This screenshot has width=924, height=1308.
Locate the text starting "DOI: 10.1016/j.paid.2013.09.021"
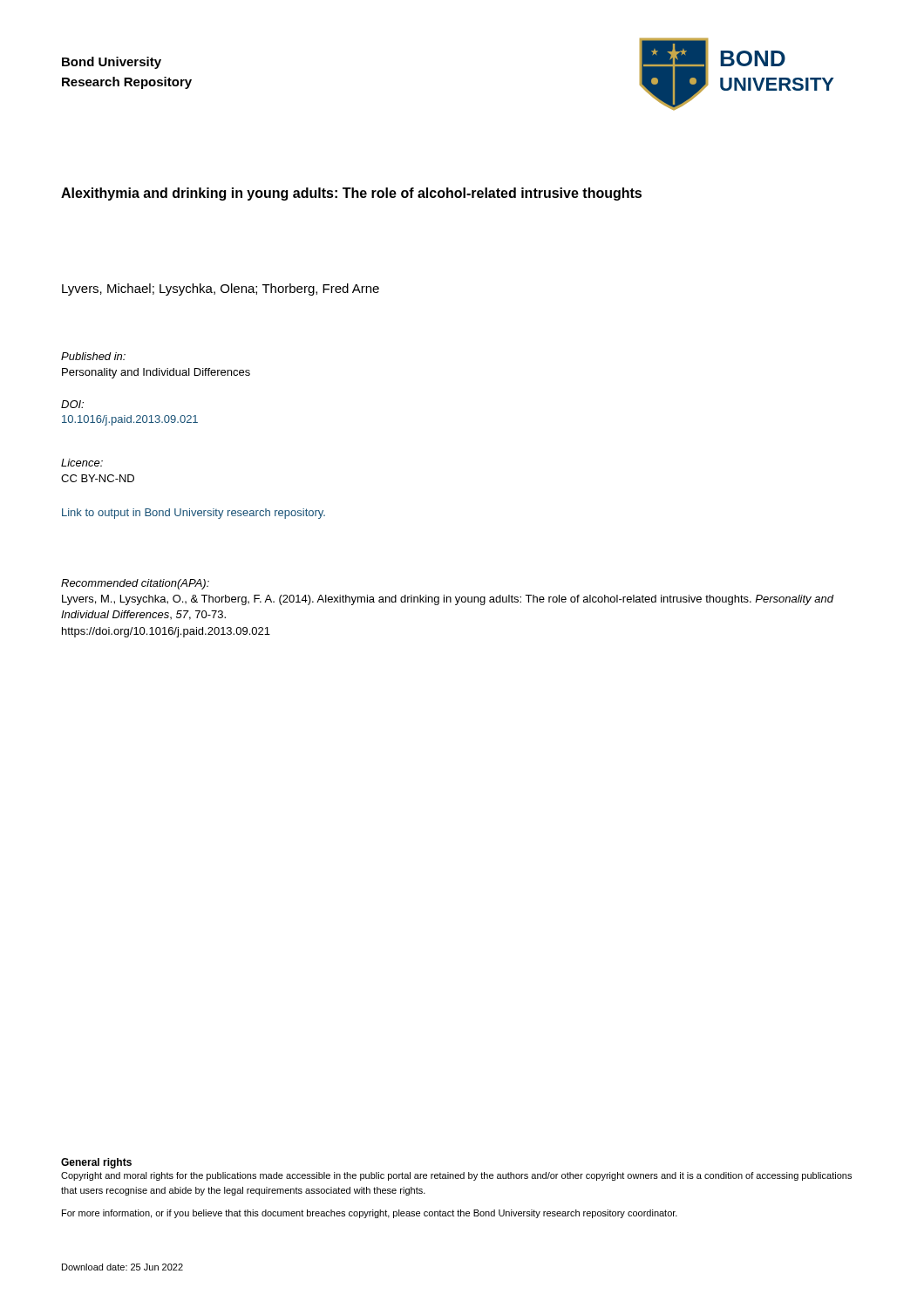point(130,412)
